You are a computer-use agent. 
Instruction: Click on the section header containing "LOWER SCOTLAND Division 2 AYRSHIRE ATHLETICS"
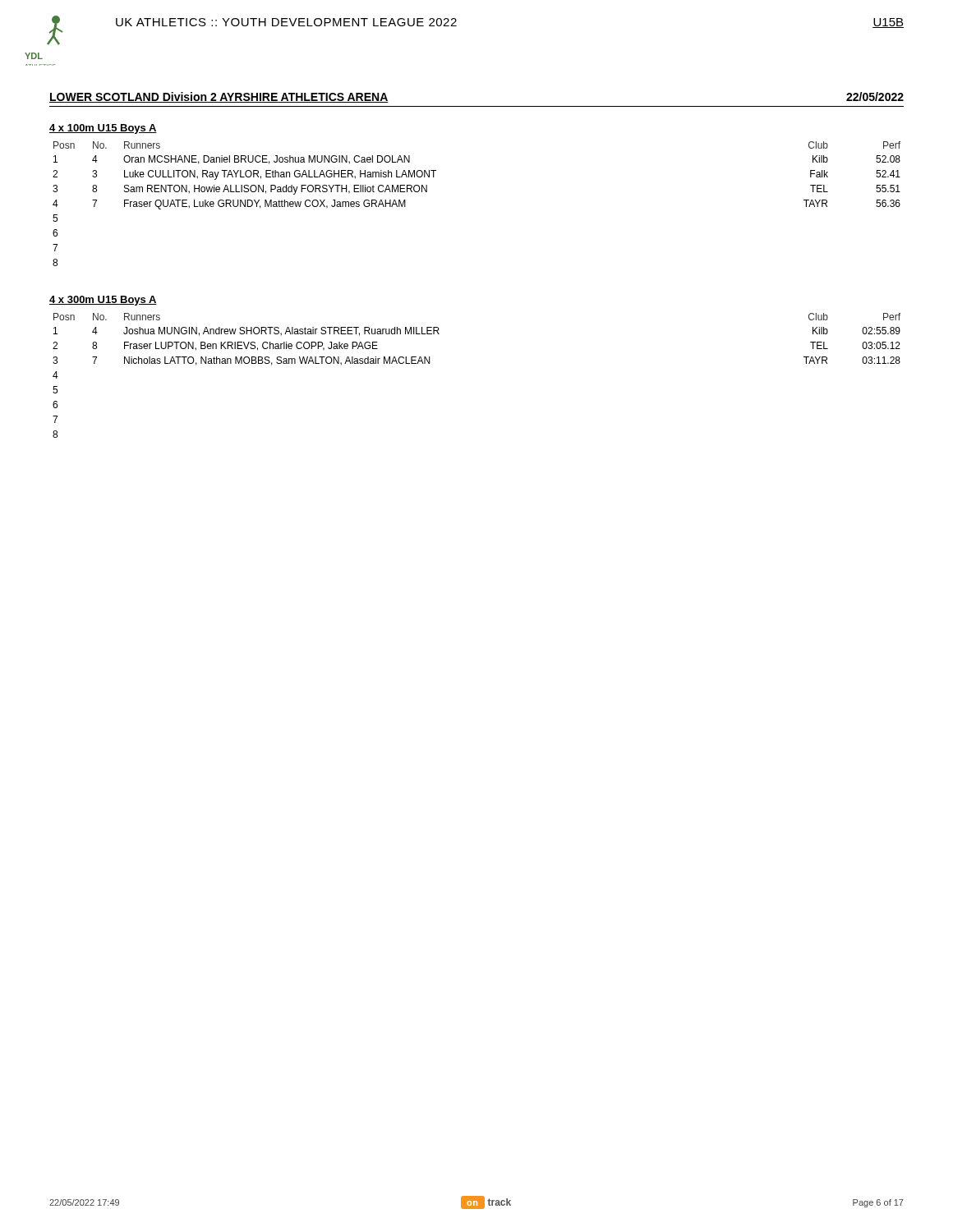click(x=476, y=97)
